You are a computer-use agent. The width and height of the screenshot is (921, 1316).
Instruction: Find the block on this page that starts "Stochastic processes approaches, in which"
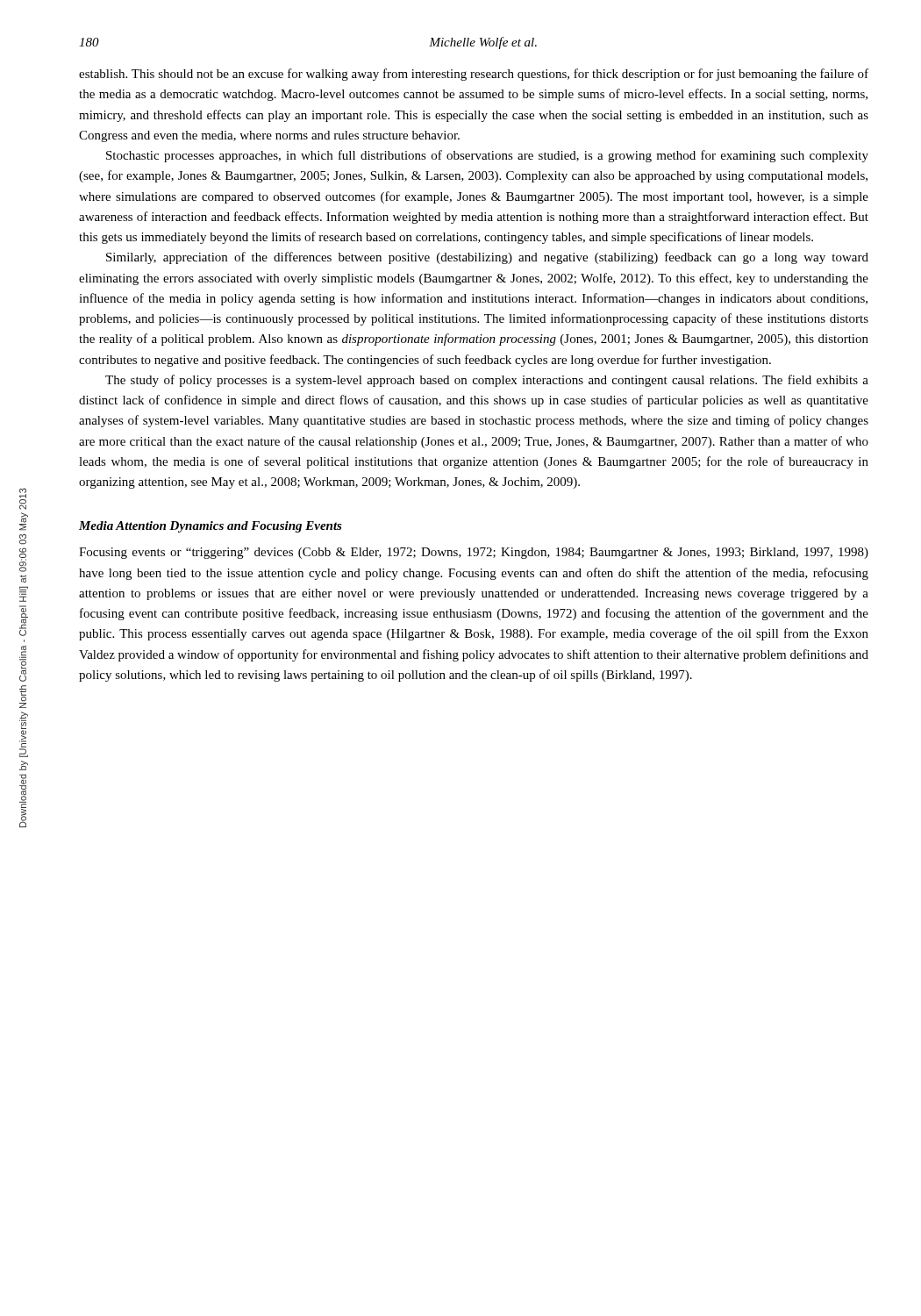tap(474, 197)
